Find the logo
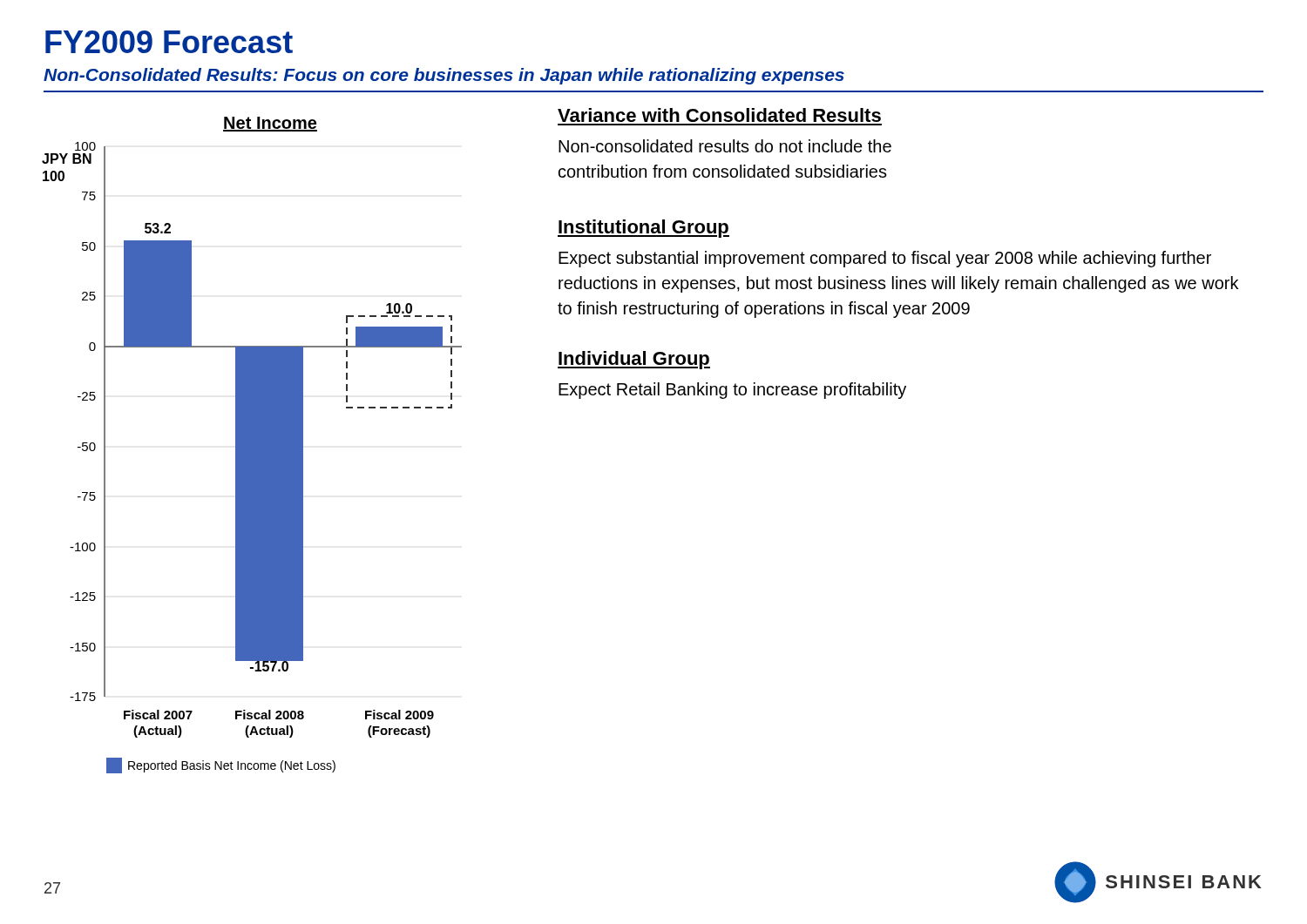The image size is (1307, 924). (1159, 882)
